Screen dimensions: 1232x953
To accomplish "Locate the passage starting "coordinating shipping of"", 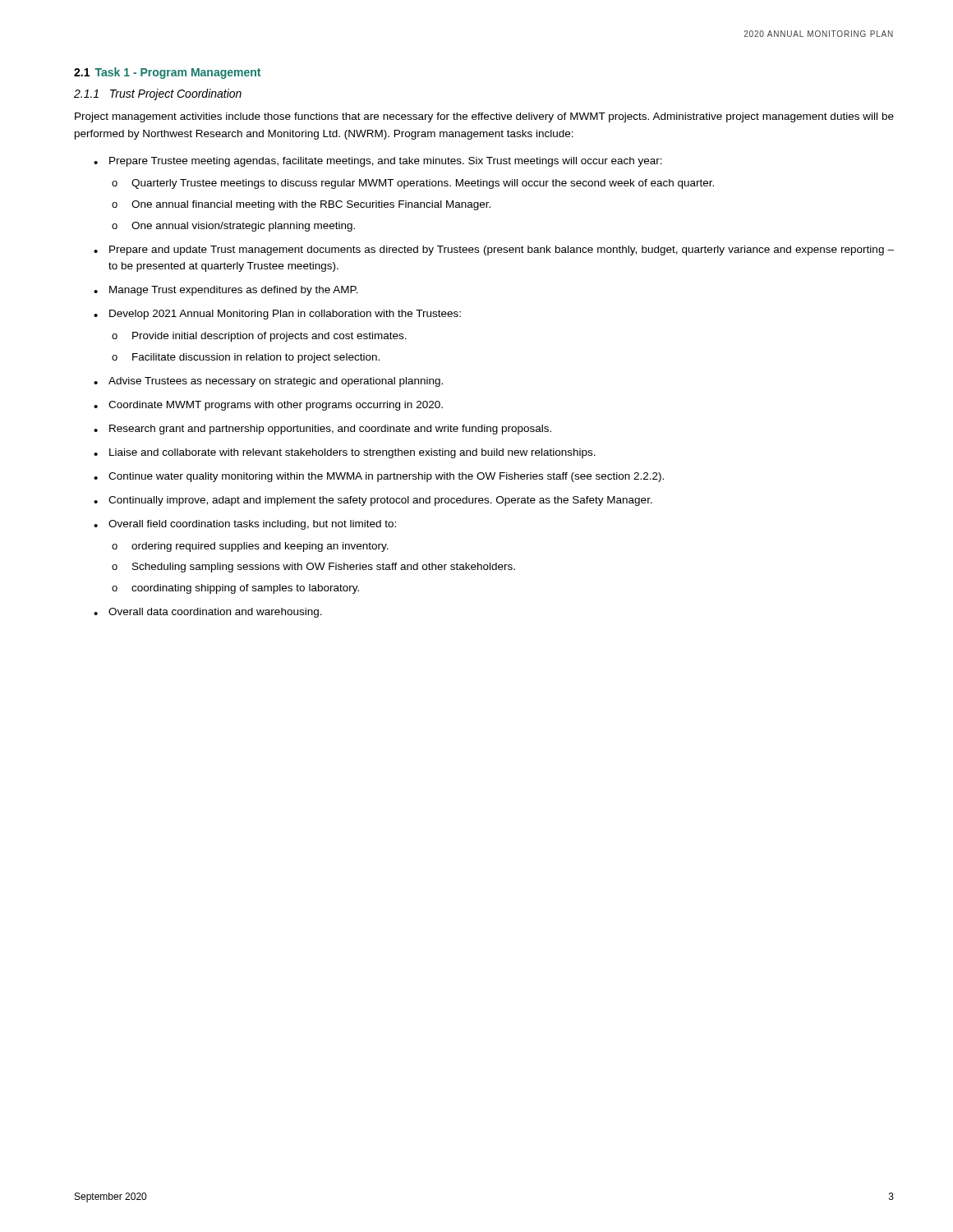I will coord(246,588).
